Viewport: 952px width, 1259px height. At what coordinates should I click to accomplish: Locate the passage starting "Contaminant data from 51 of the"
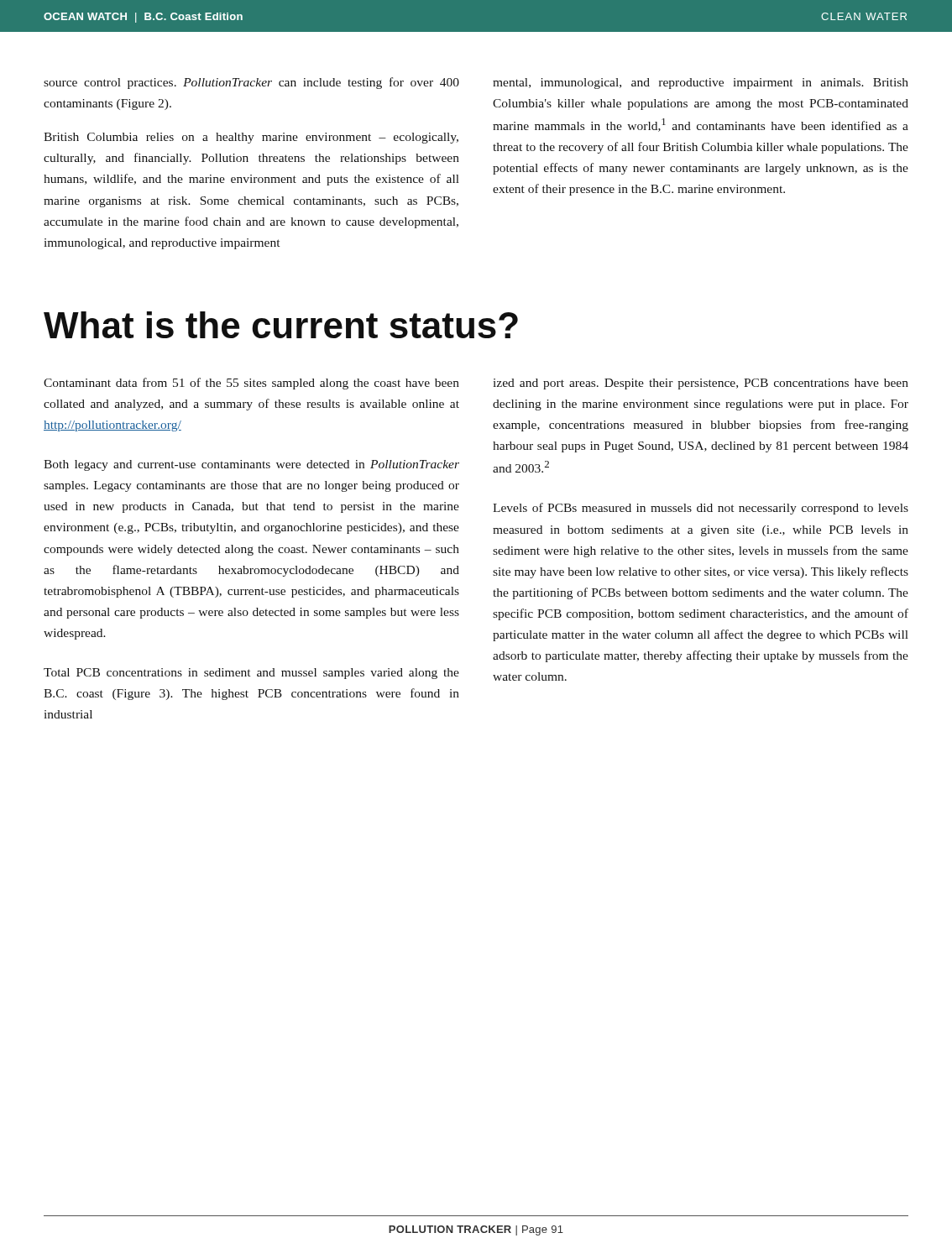[251, 548]
